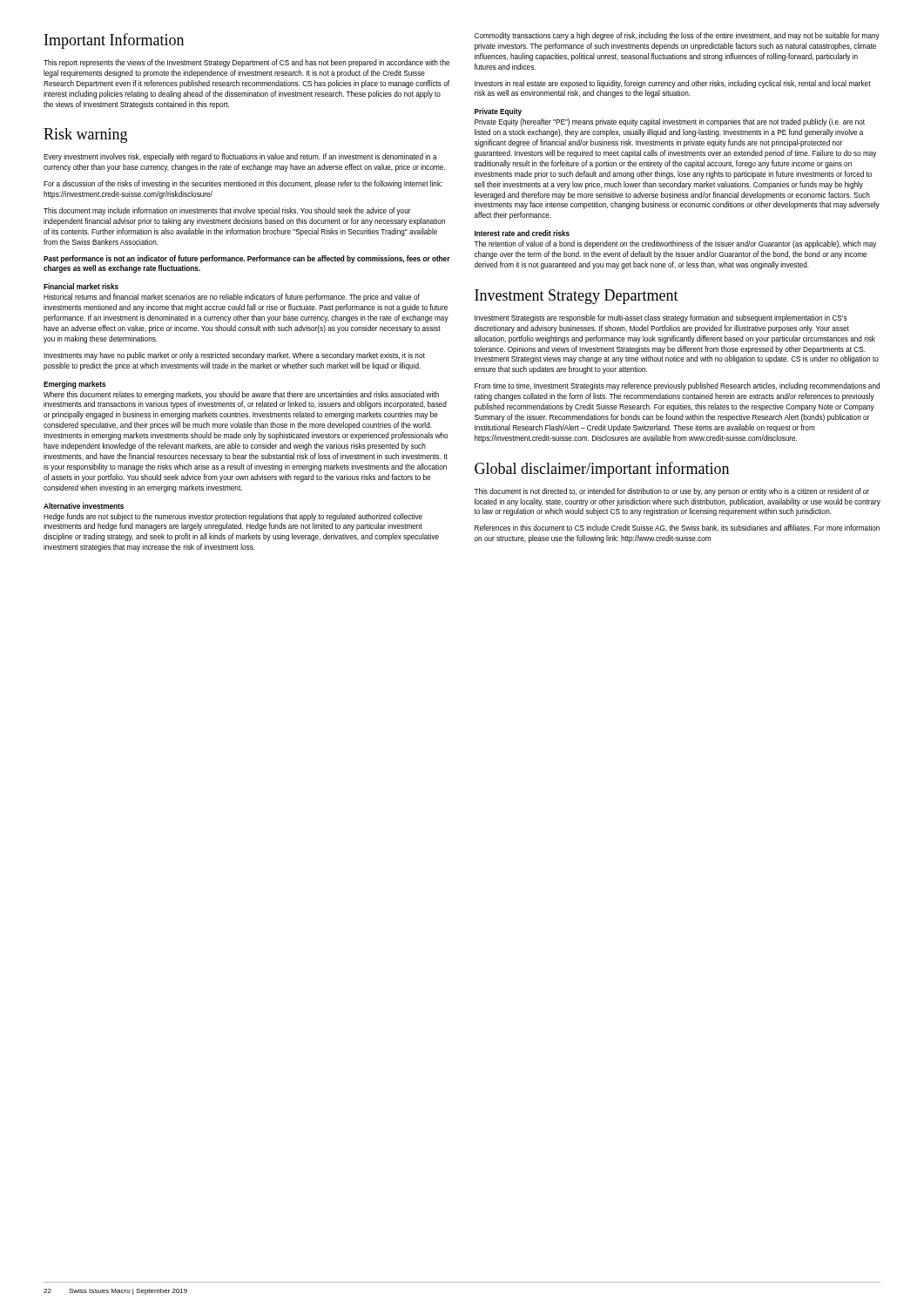This screenshot has width=924, height=1307.
Task: Where does it say "Private Equity"?
Action: (x=677, y=112)
